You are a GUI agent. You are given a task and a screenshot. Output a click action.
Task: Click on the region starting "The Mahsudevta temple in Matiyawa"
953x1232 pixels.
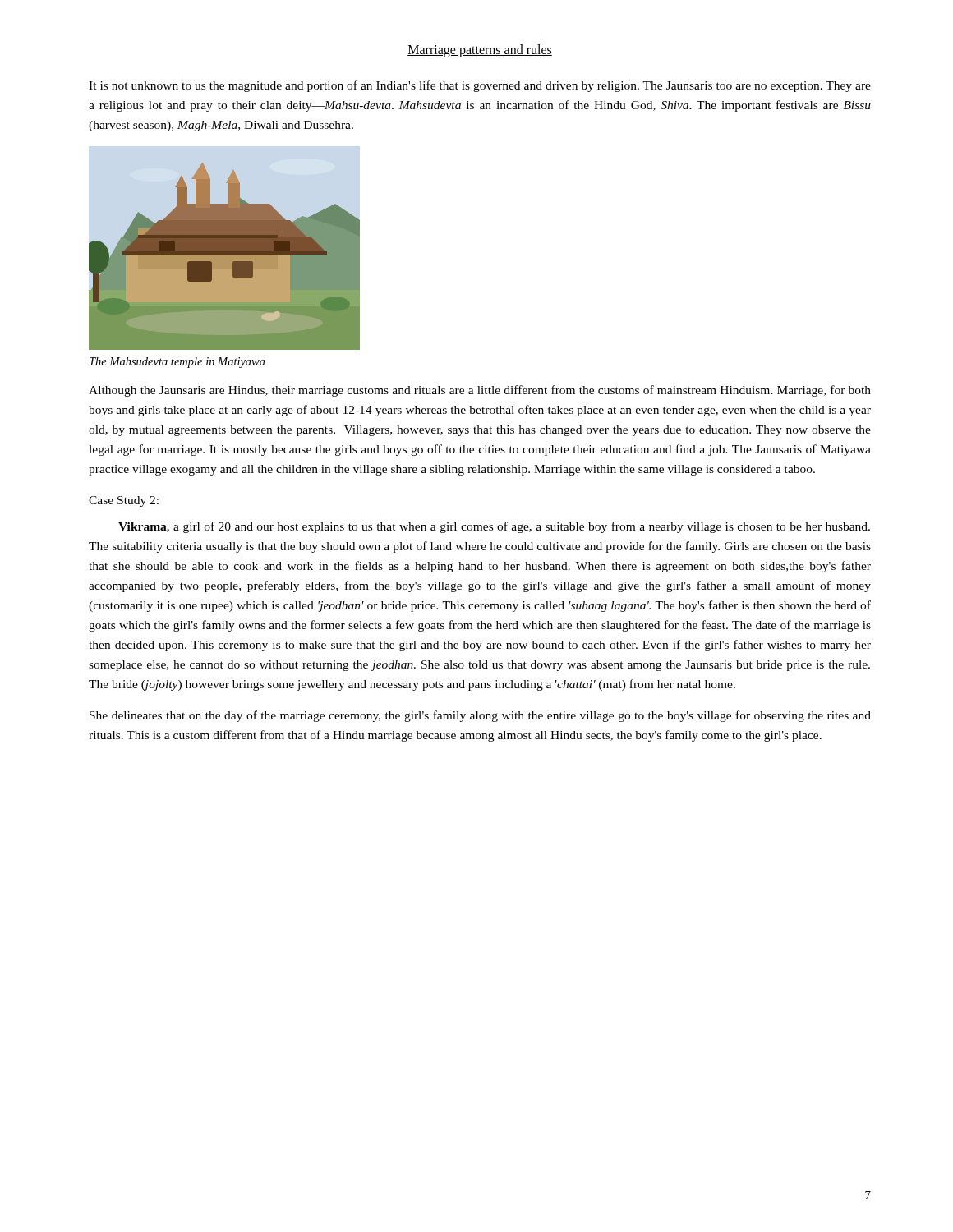click(177, 361)
